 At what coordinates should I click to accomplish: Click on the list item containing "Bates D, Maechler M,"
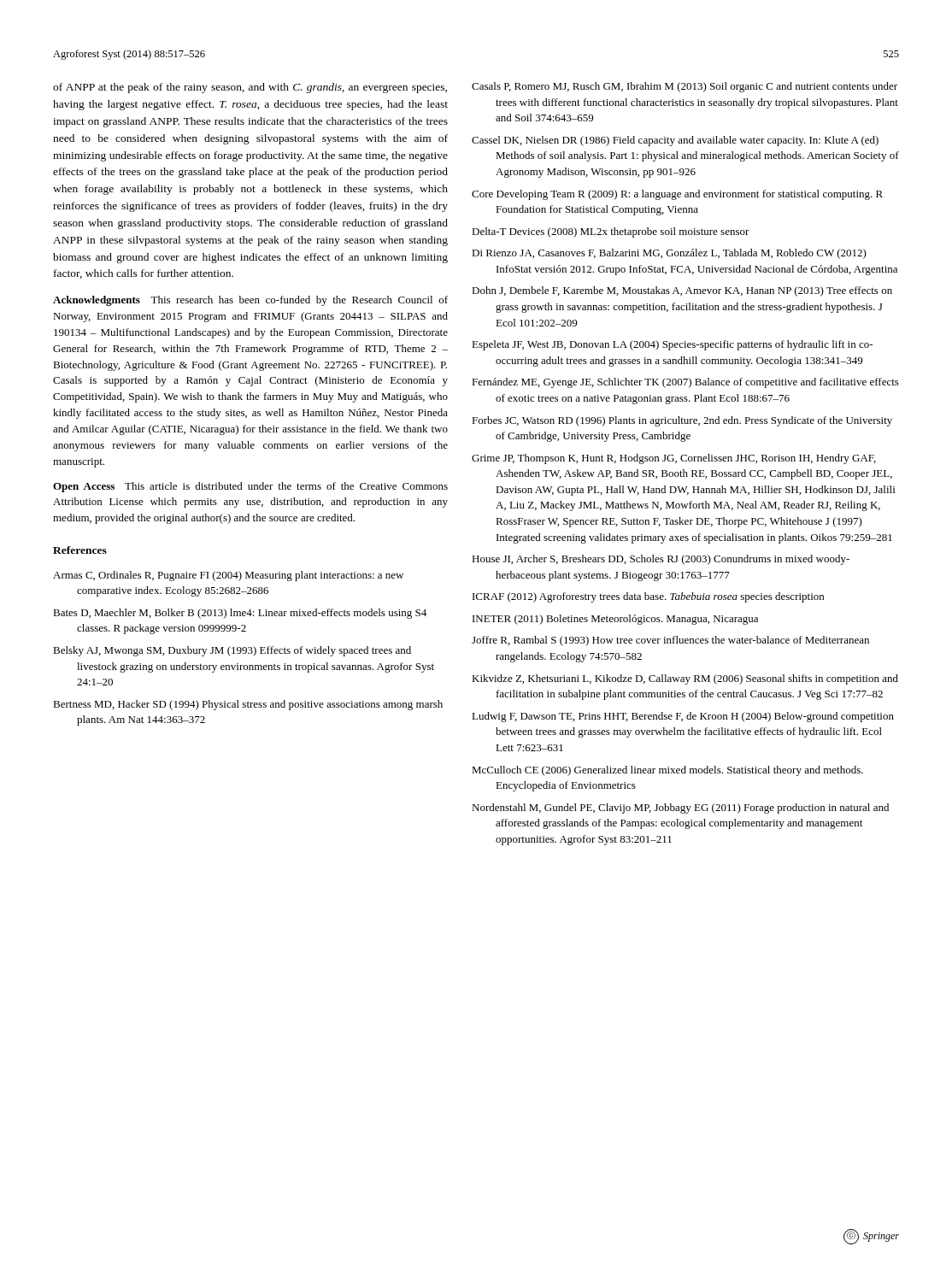pyautogui.click(x=240, y=620)
